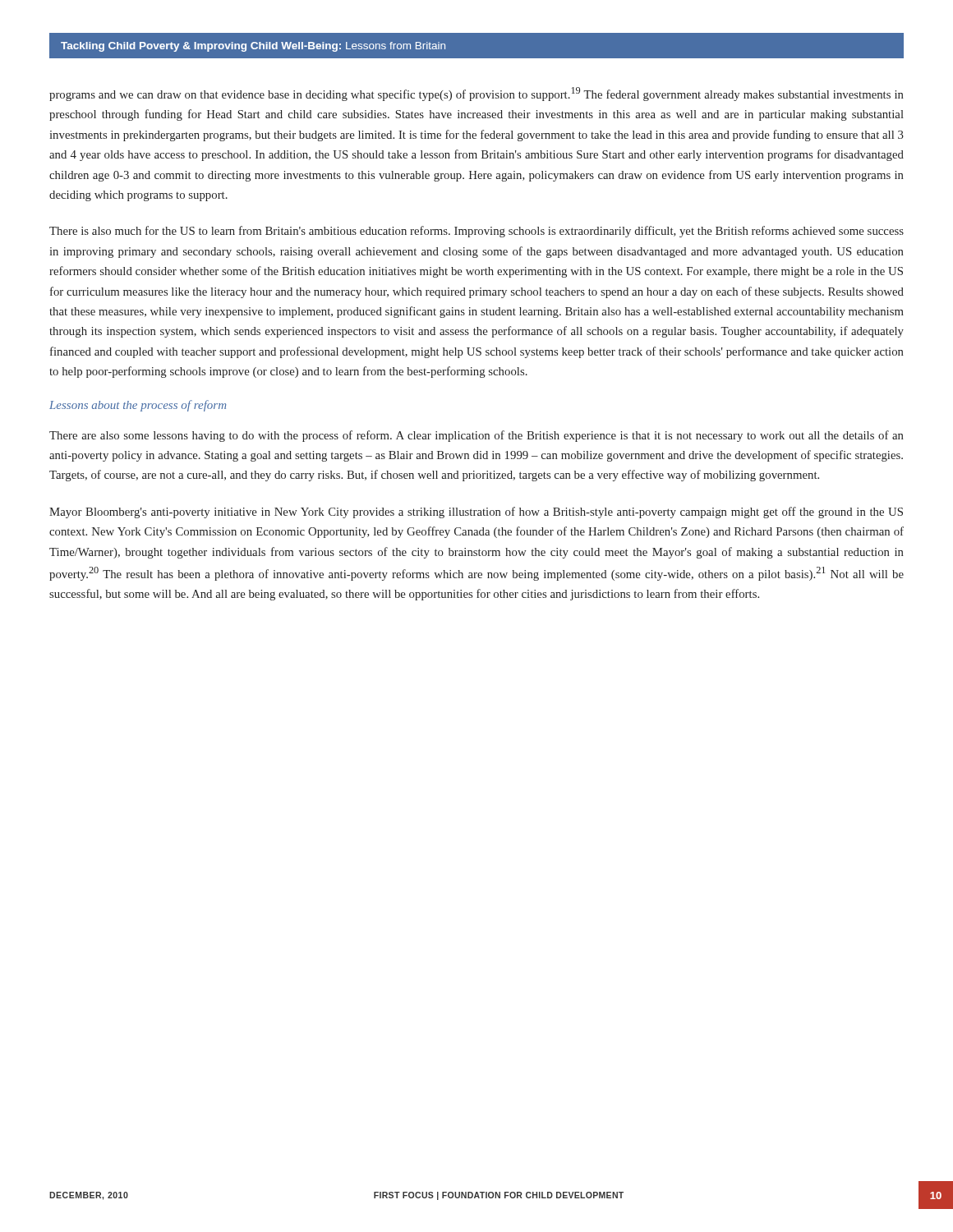Viewport: 953px width, 1232px height.
Task: Find the text block starting "There is also much"
Action: (476, 301)
